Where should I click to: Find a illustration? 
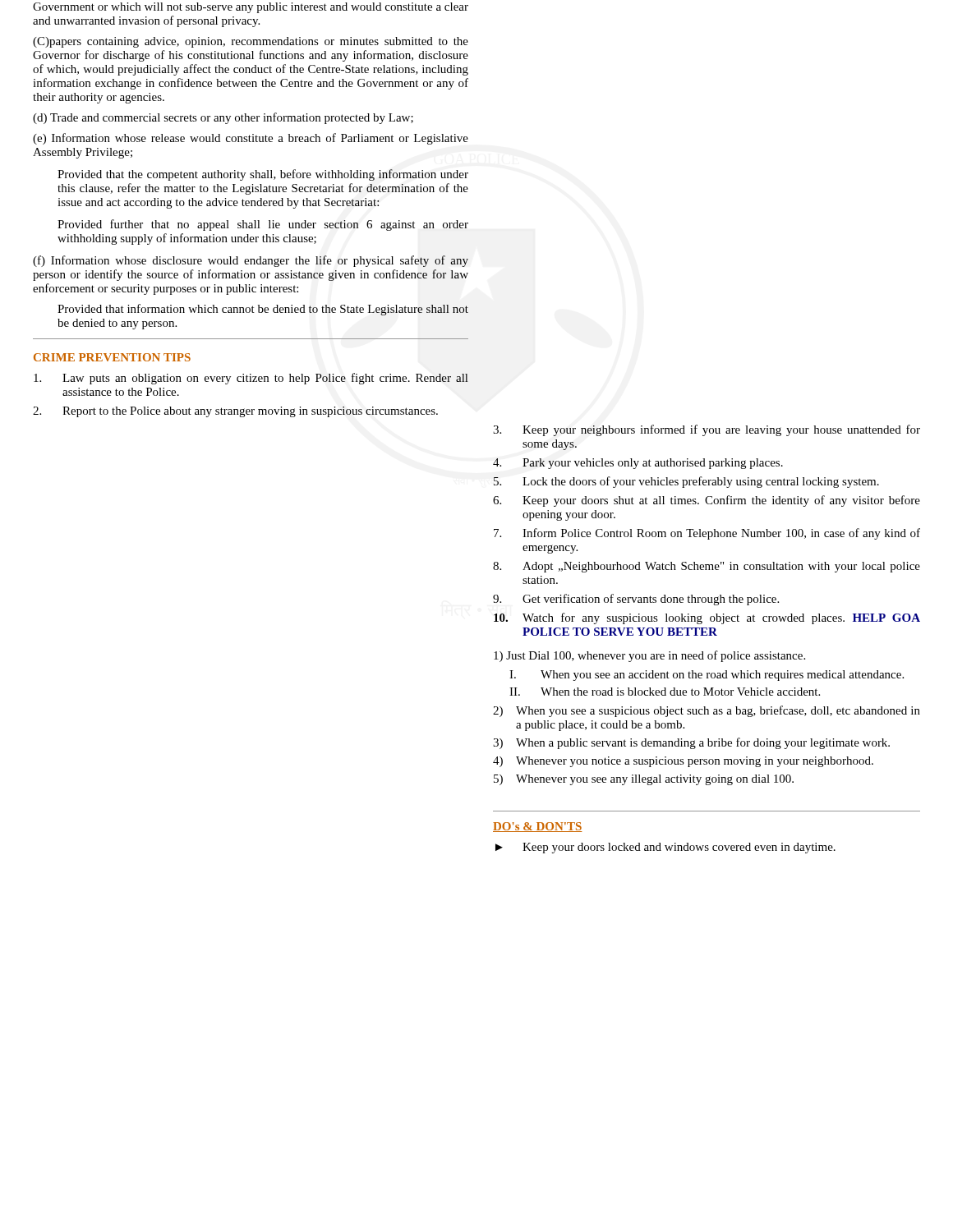pos(476,411)
